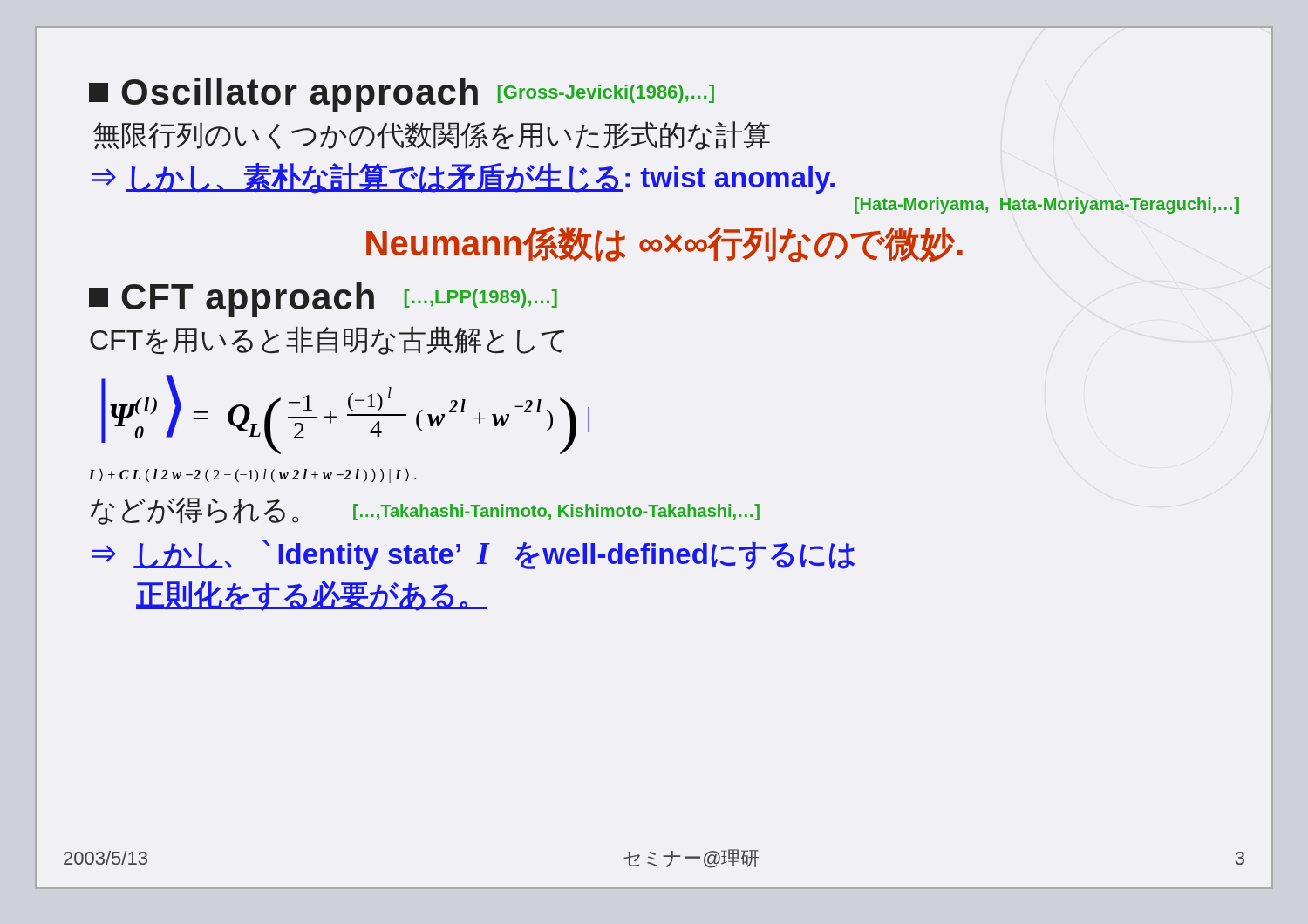Locate the text "などが得られる。 […,Takahashi-Tanimoto, Kishimoto-Takahashi,…]"
This screenshot has width=1308, height=924.
425,511
